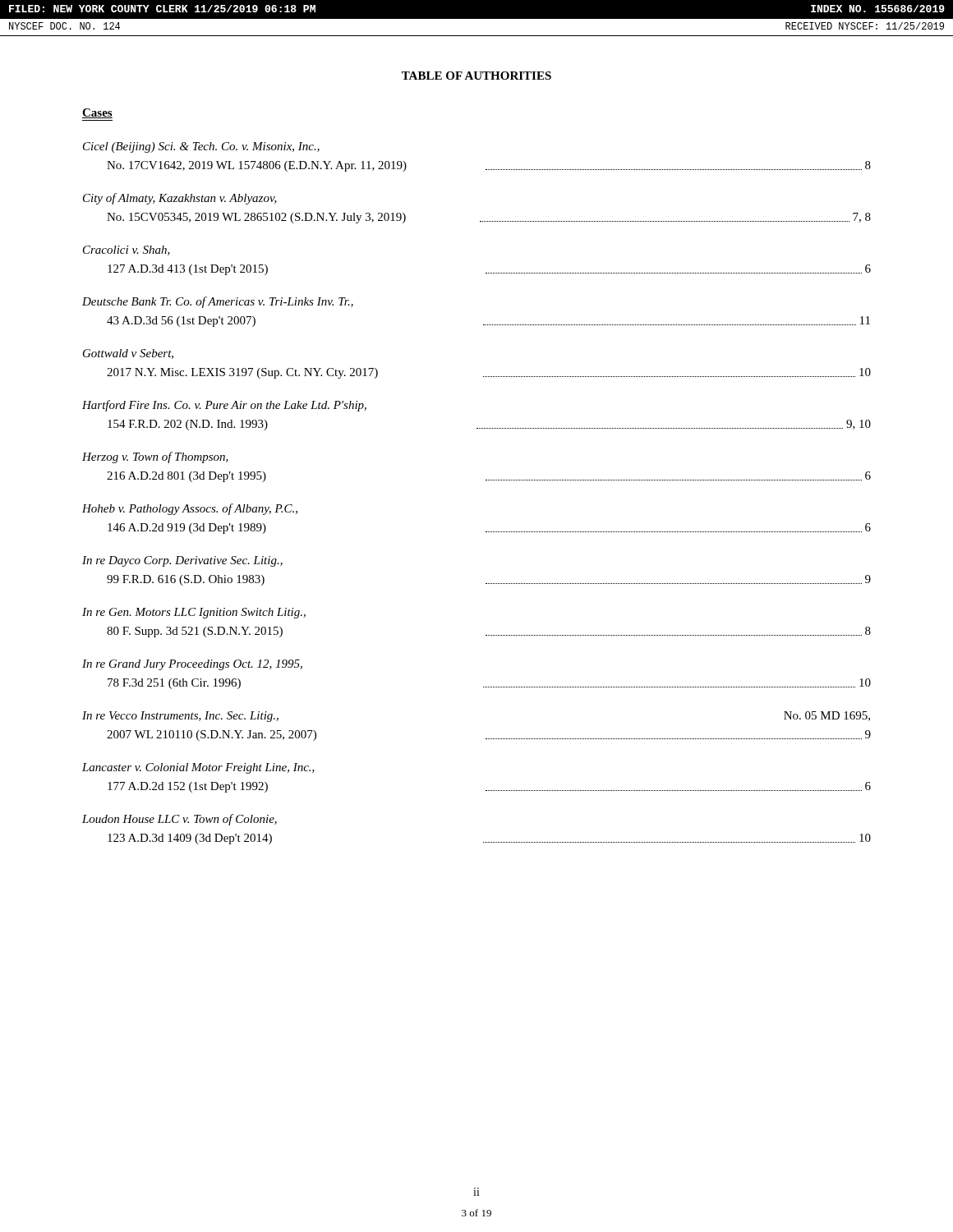This screenshot has height=1232, width=953.
Task: Find the text block starting "Herzog v. Town of Thompson, 216"
Action: tap(155, 457)
